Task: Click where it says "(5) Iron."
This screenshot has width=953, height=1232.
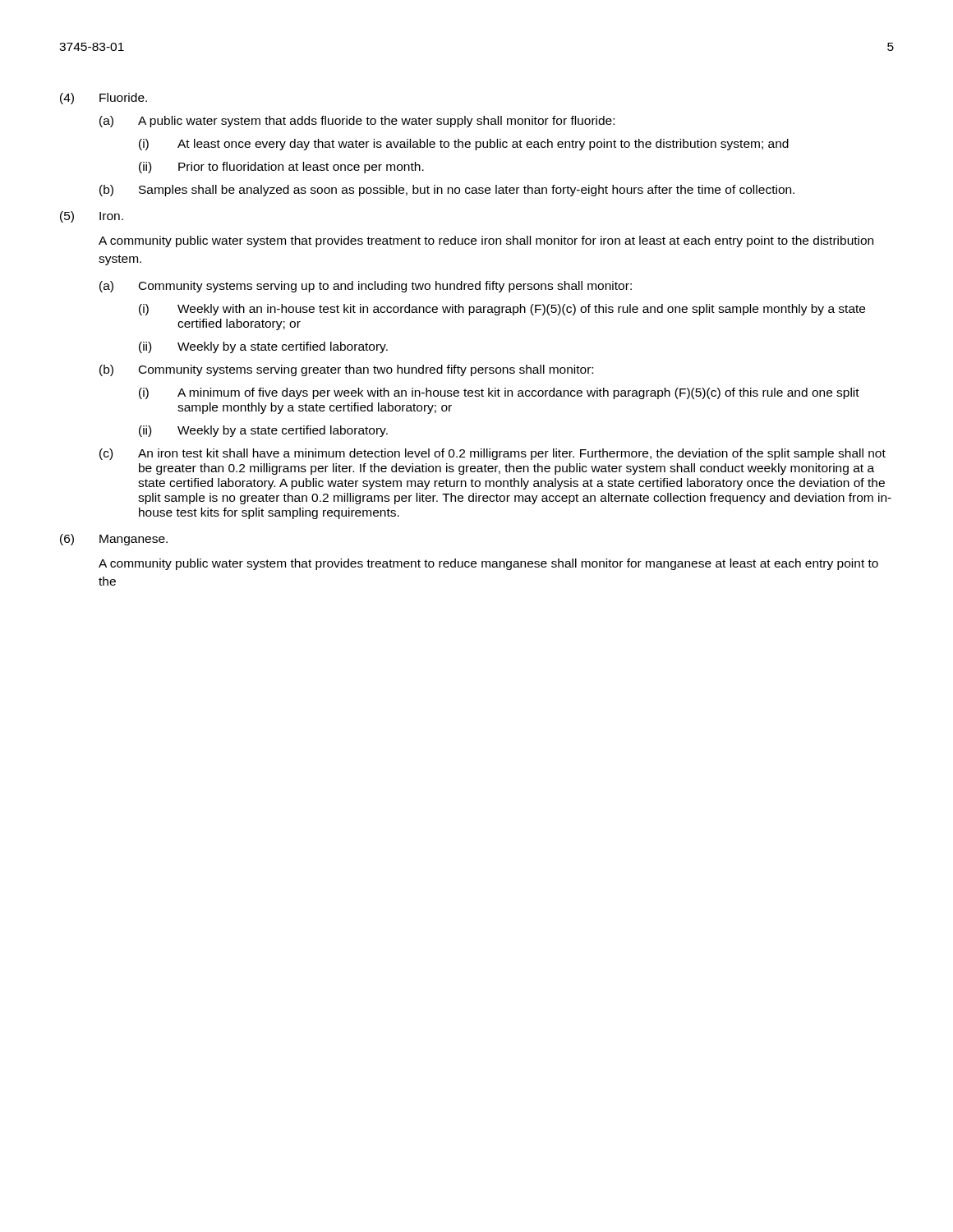Action: click(108, 216)
